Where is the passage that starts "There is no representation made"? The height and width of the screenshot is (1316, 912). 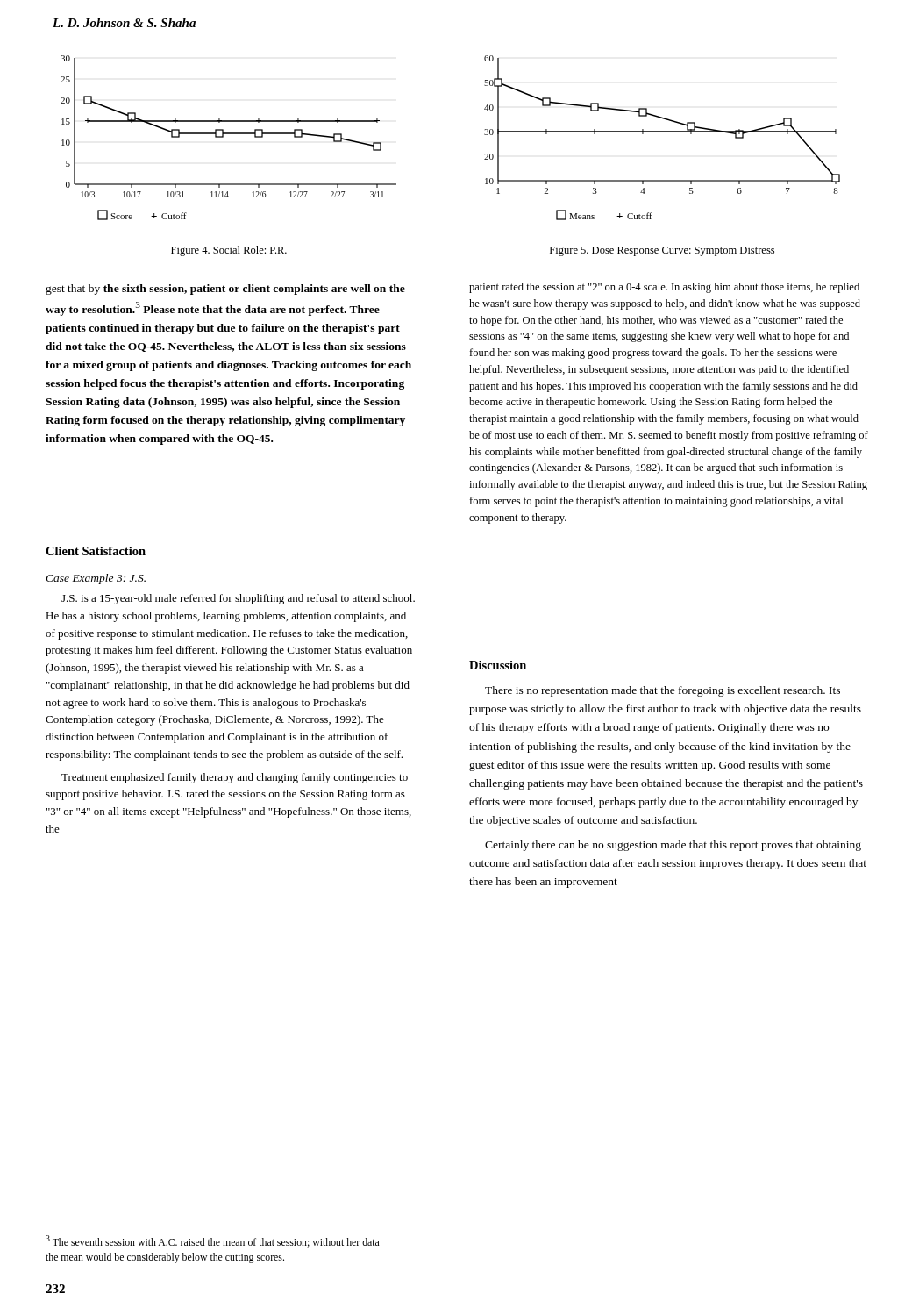pyautogui.click(x=670, y=786)
